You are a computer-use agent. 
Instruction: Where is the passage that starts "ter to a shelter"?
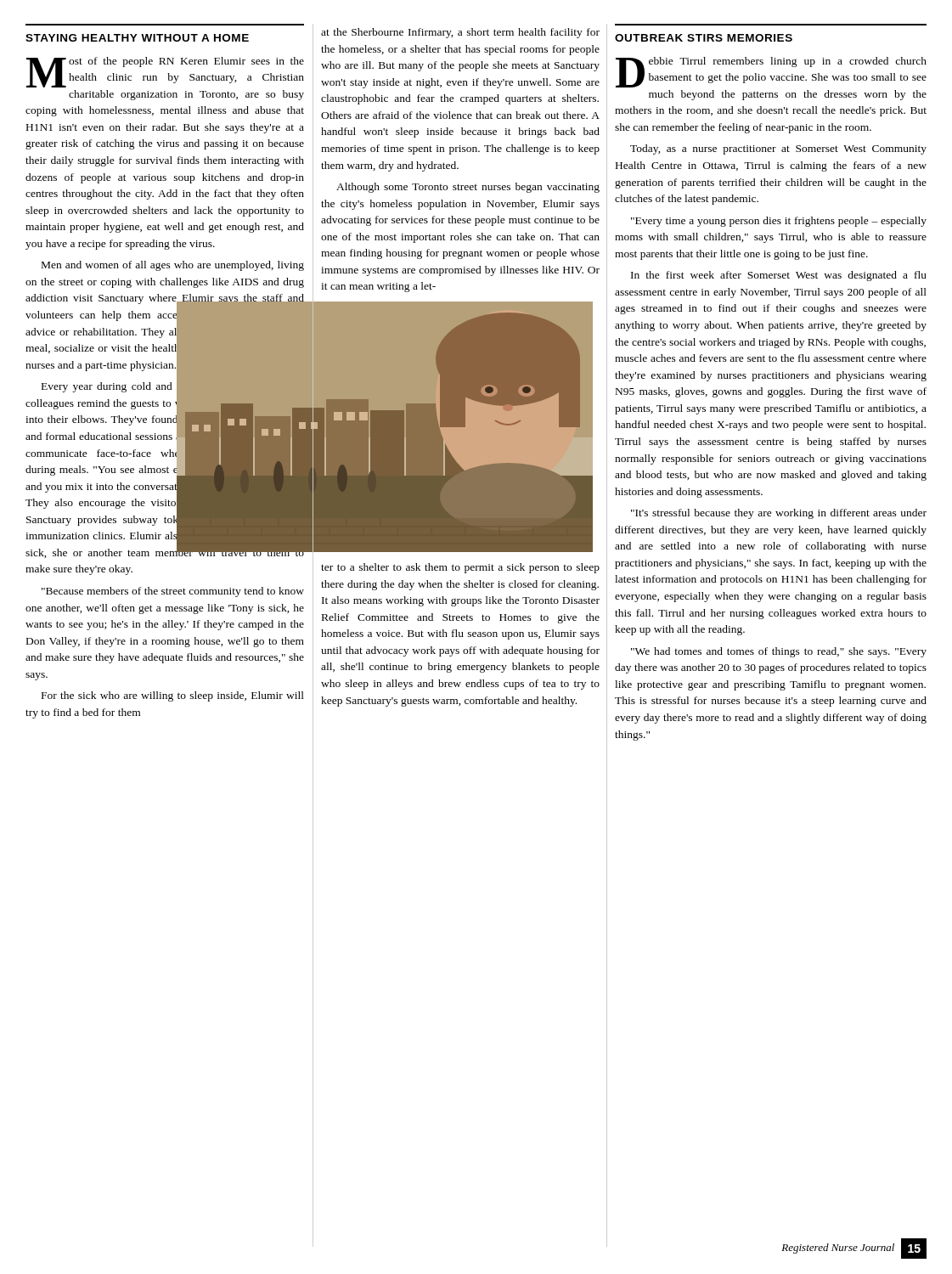(x=460, y=634)
